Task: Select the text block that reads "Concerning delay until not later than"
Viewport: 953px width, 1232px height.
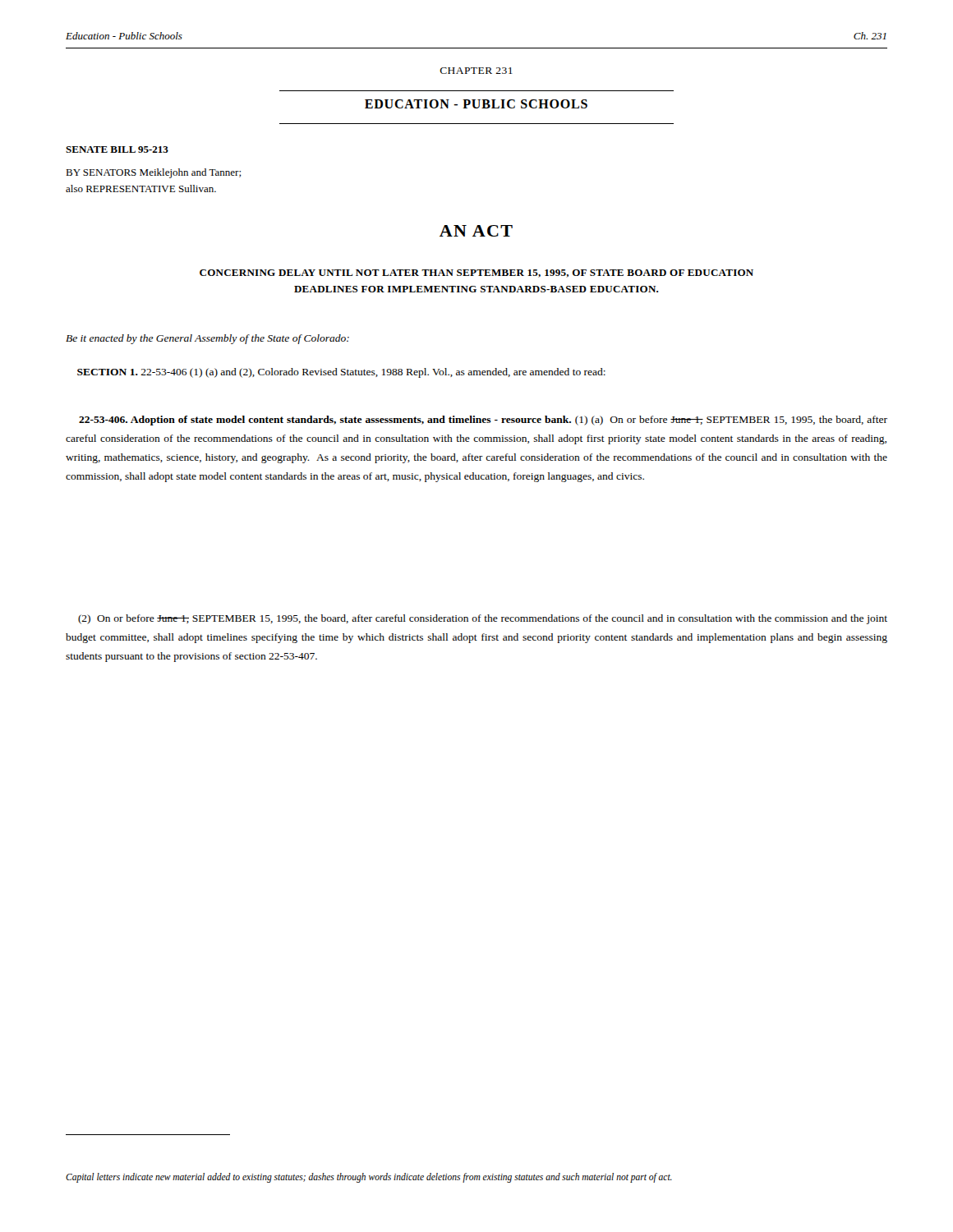Action: click(x=476, y=281)
